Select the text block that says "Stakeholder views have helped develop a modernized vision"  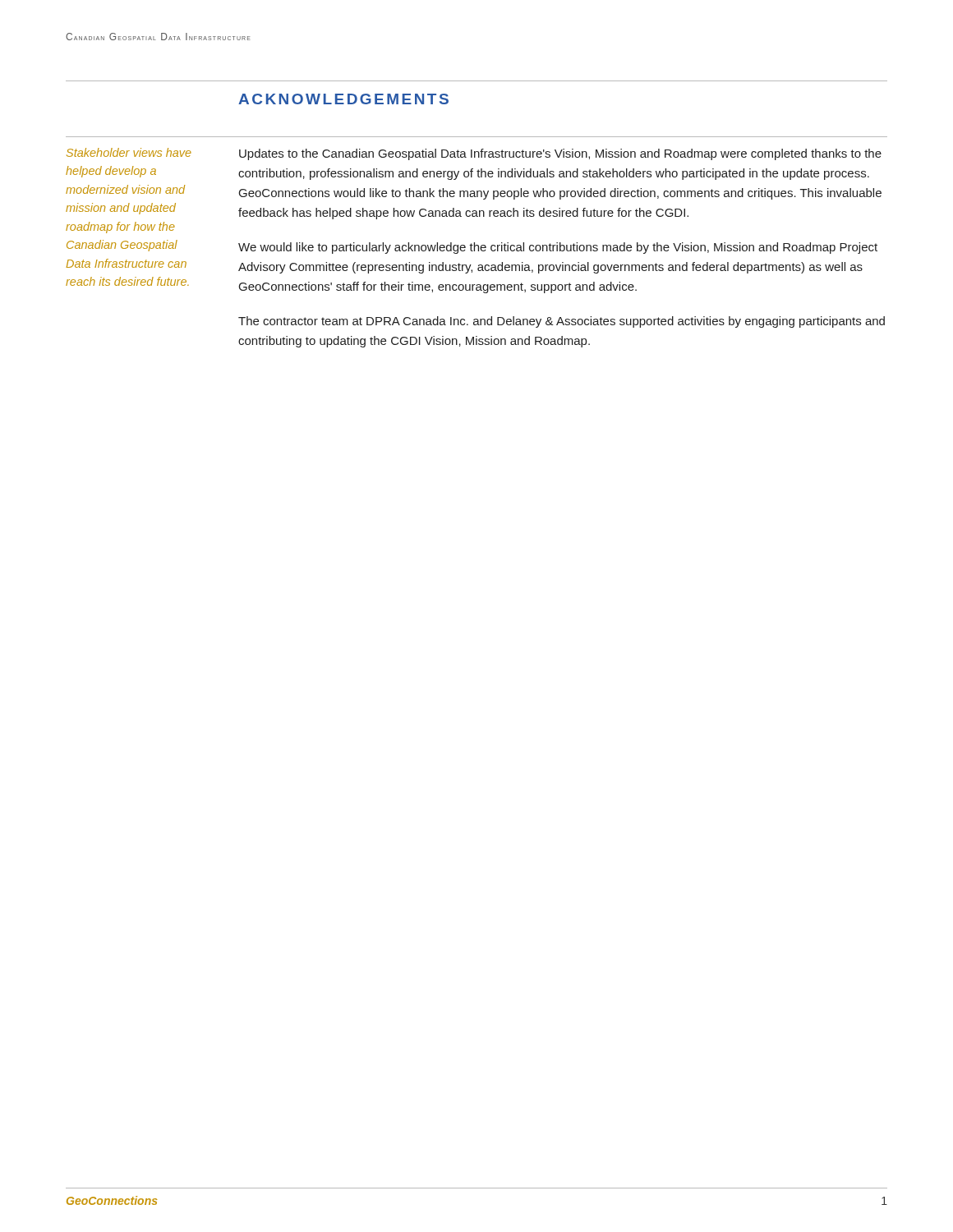[129, 217]
